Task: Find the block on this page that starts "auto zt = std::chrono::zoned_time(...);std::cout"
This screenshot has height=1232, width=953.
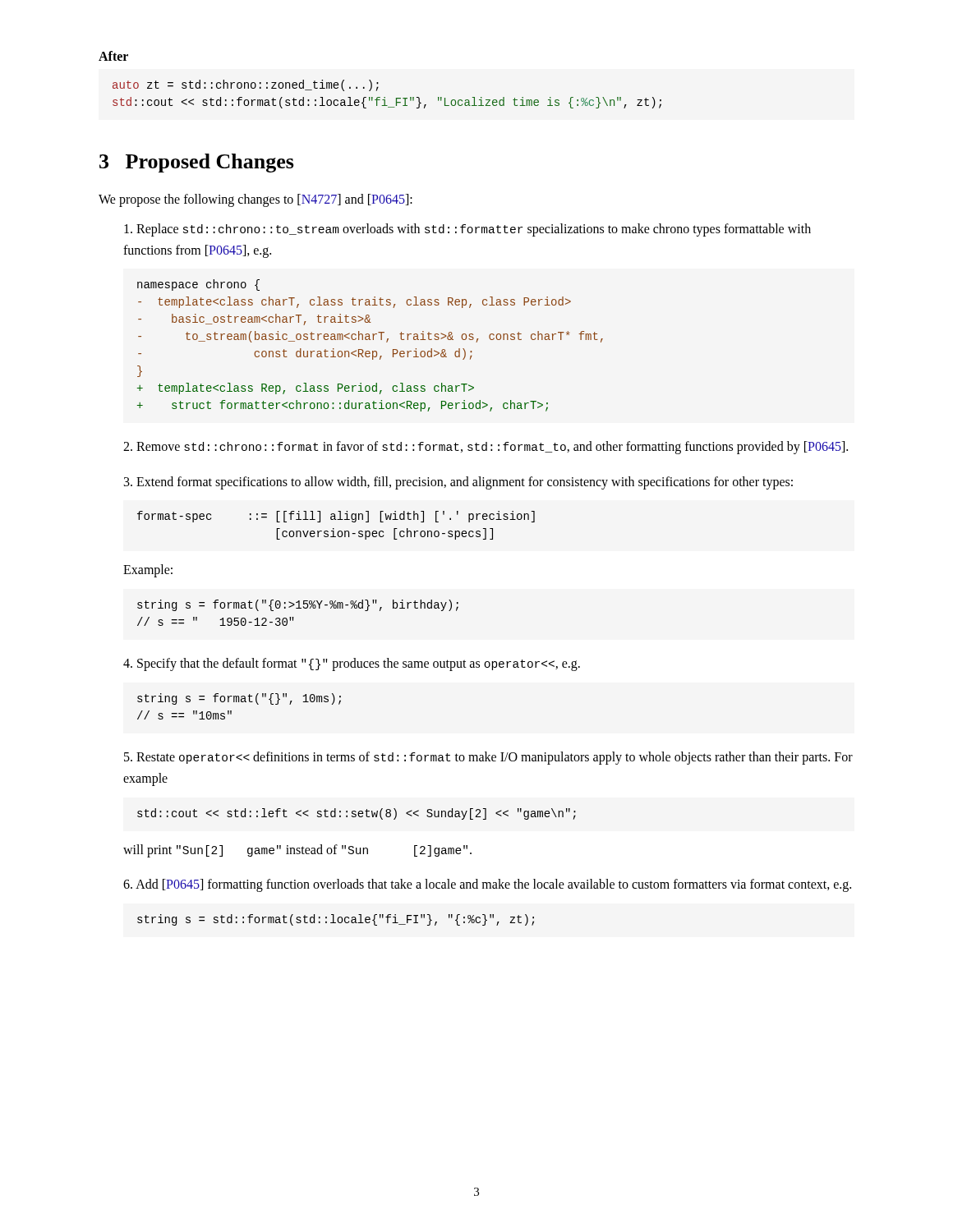Action: click(x=476, y=94)
